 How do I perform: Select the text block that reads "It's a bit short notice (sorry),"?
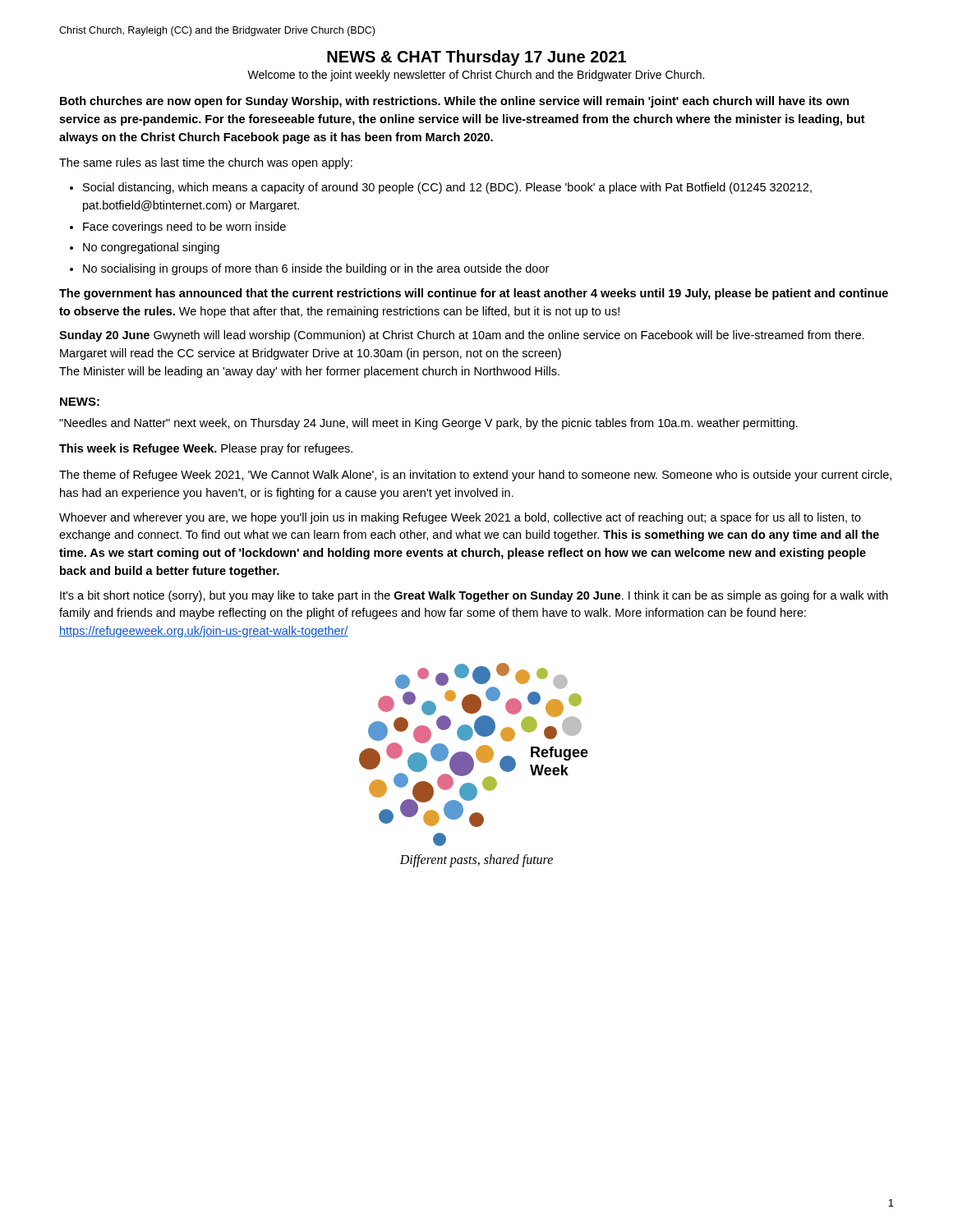coord(474,613)
